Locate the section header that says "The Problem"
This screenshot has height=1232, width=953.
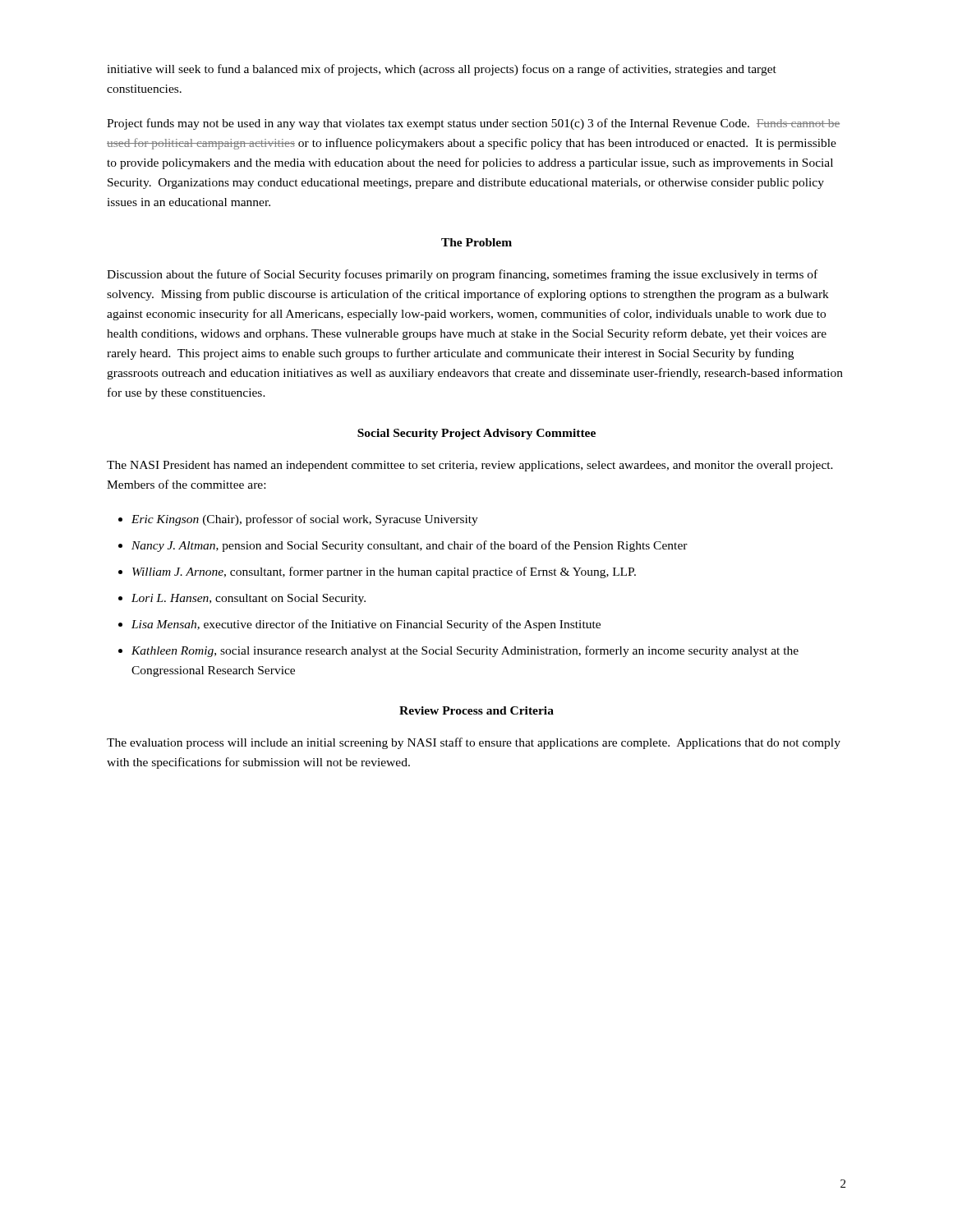click(476, 242)
